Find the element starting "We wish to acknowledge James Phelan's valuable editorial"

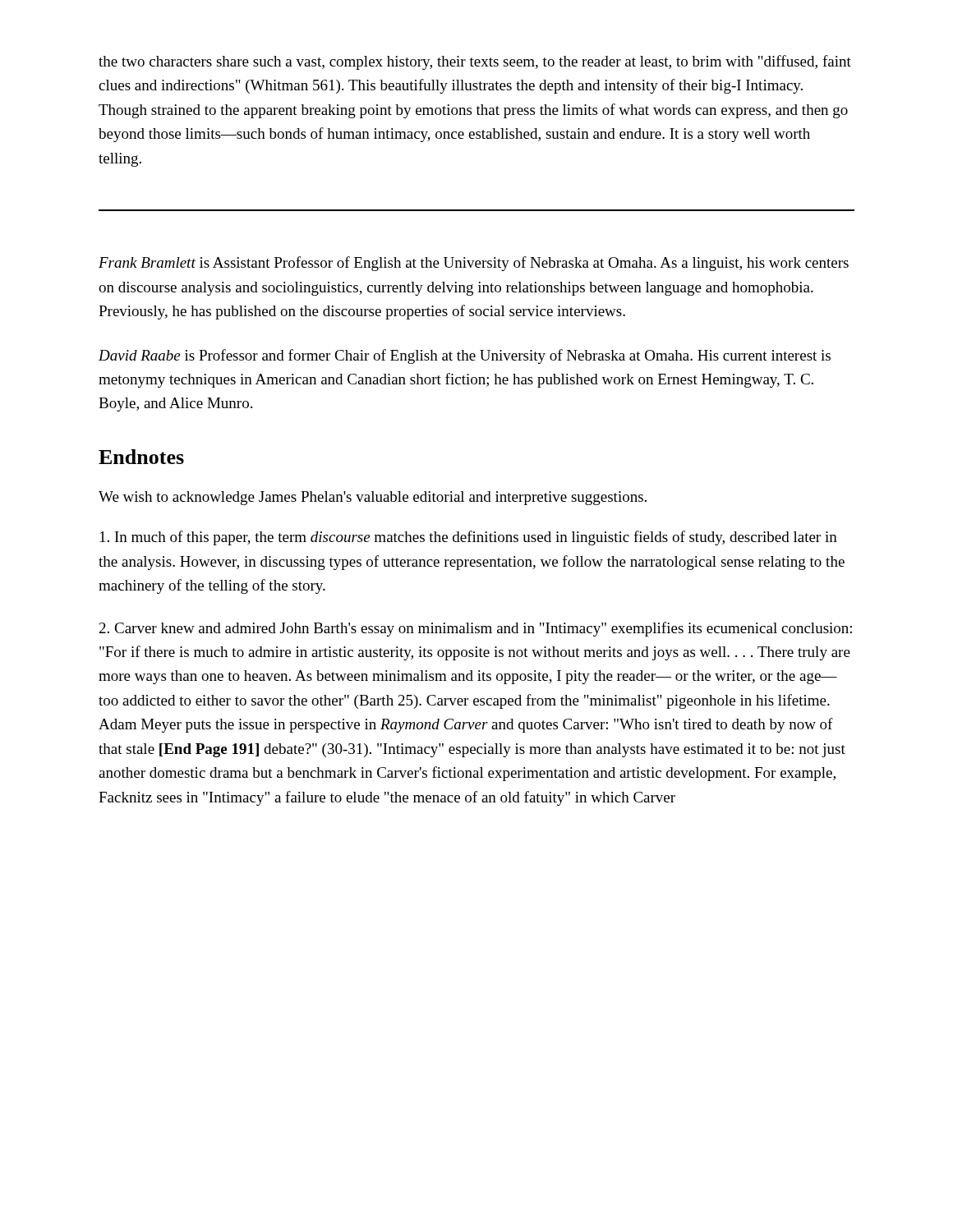tap(373, 496)
